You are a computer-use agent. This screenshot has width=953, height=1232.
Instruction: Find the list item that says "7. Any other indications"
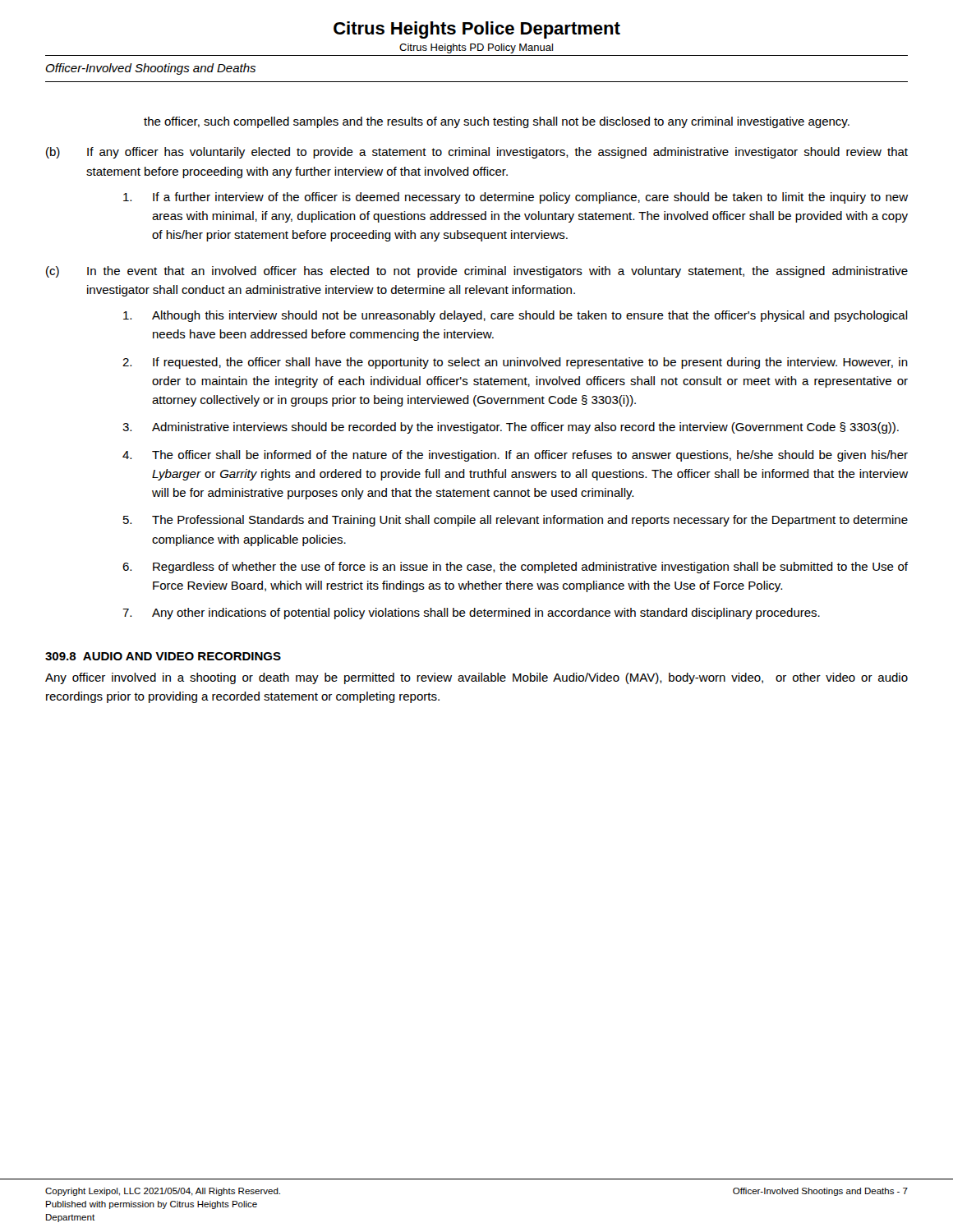515,613
